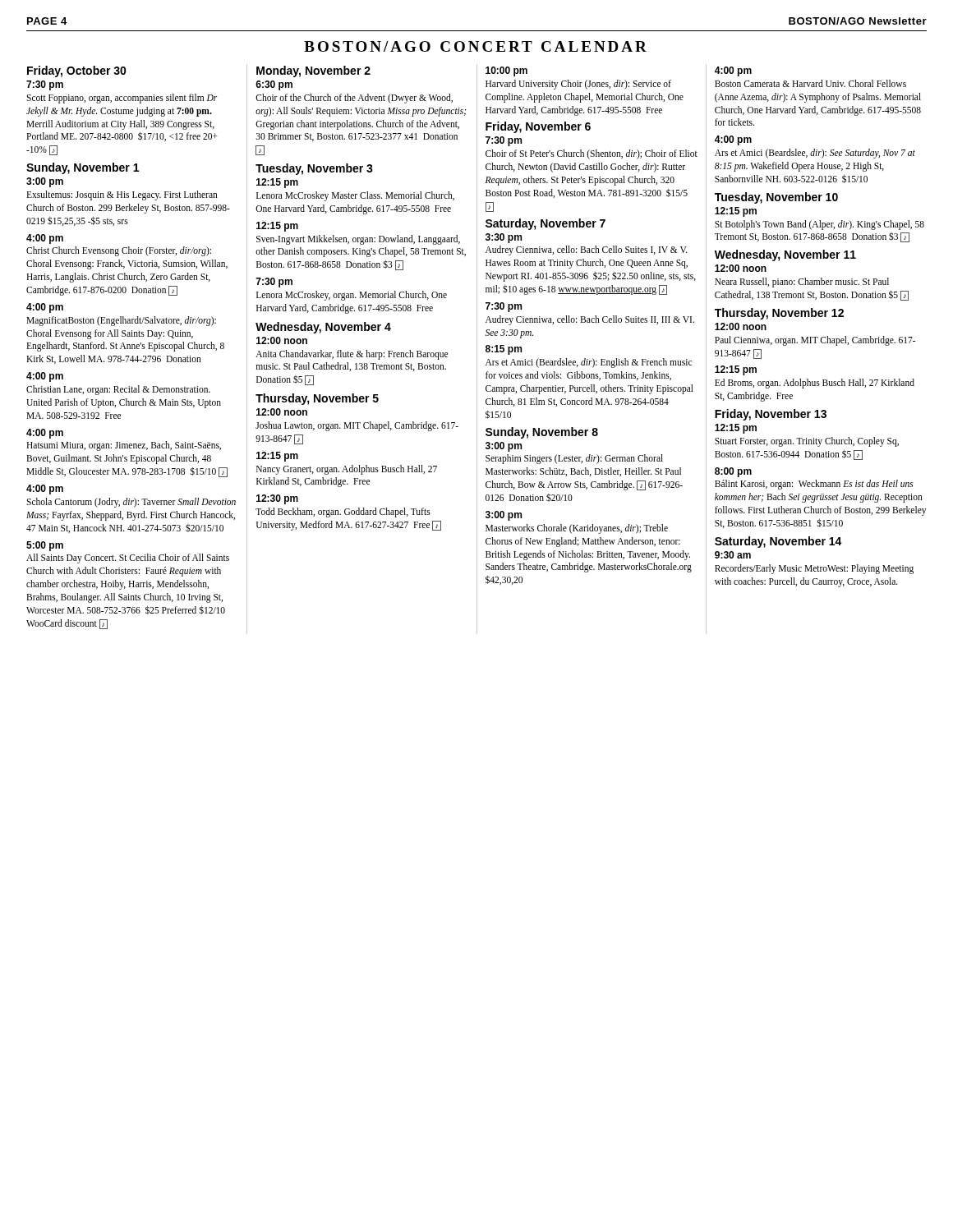Locate the element starting "4:00 pm Christian Lane, organ: Recital & Demonstration."

[x=124, y=395]
